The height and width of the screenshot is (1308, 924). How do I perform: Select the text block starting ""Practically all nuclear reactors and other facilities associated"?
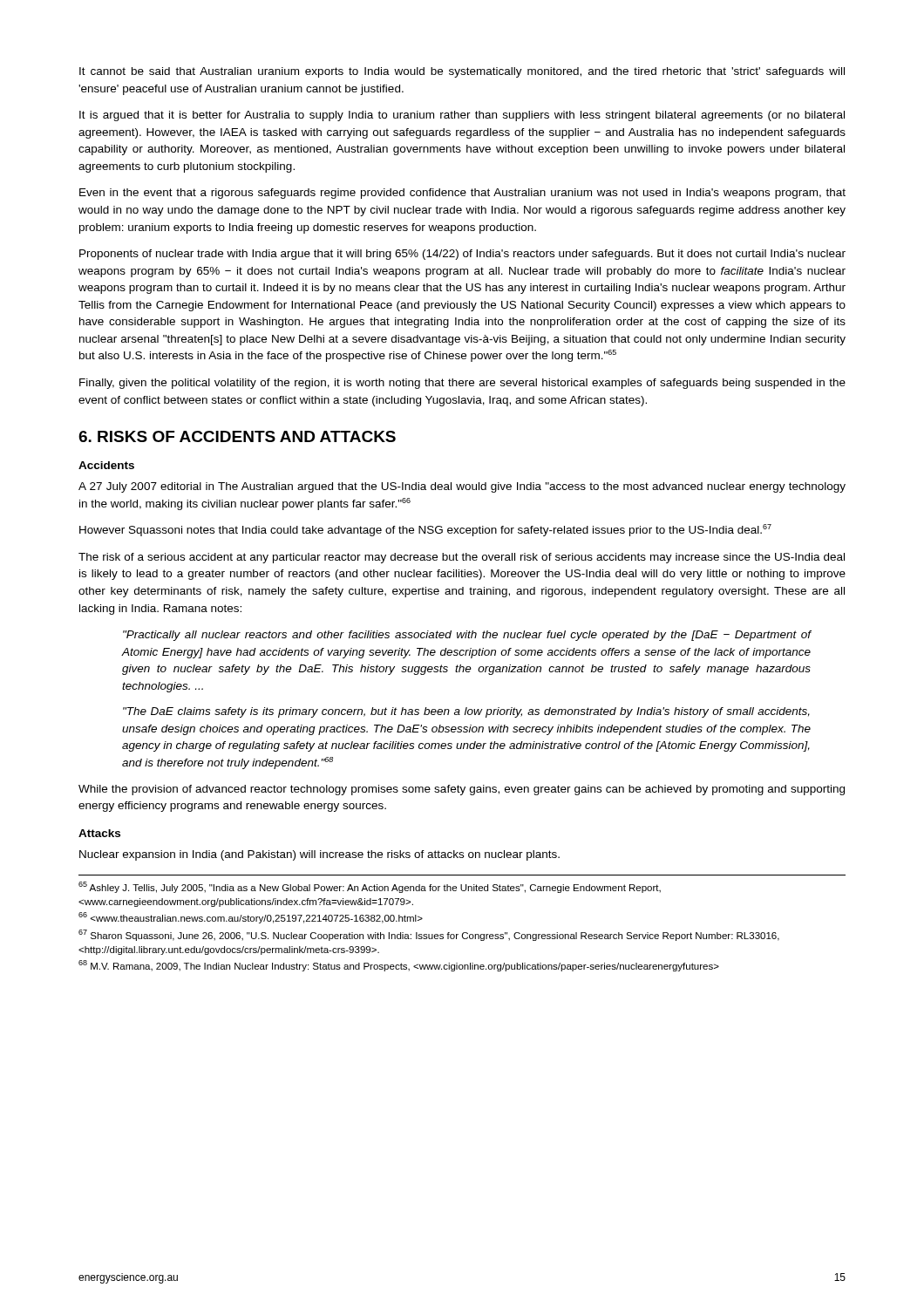pyautogui.click(x=466, y=660)
